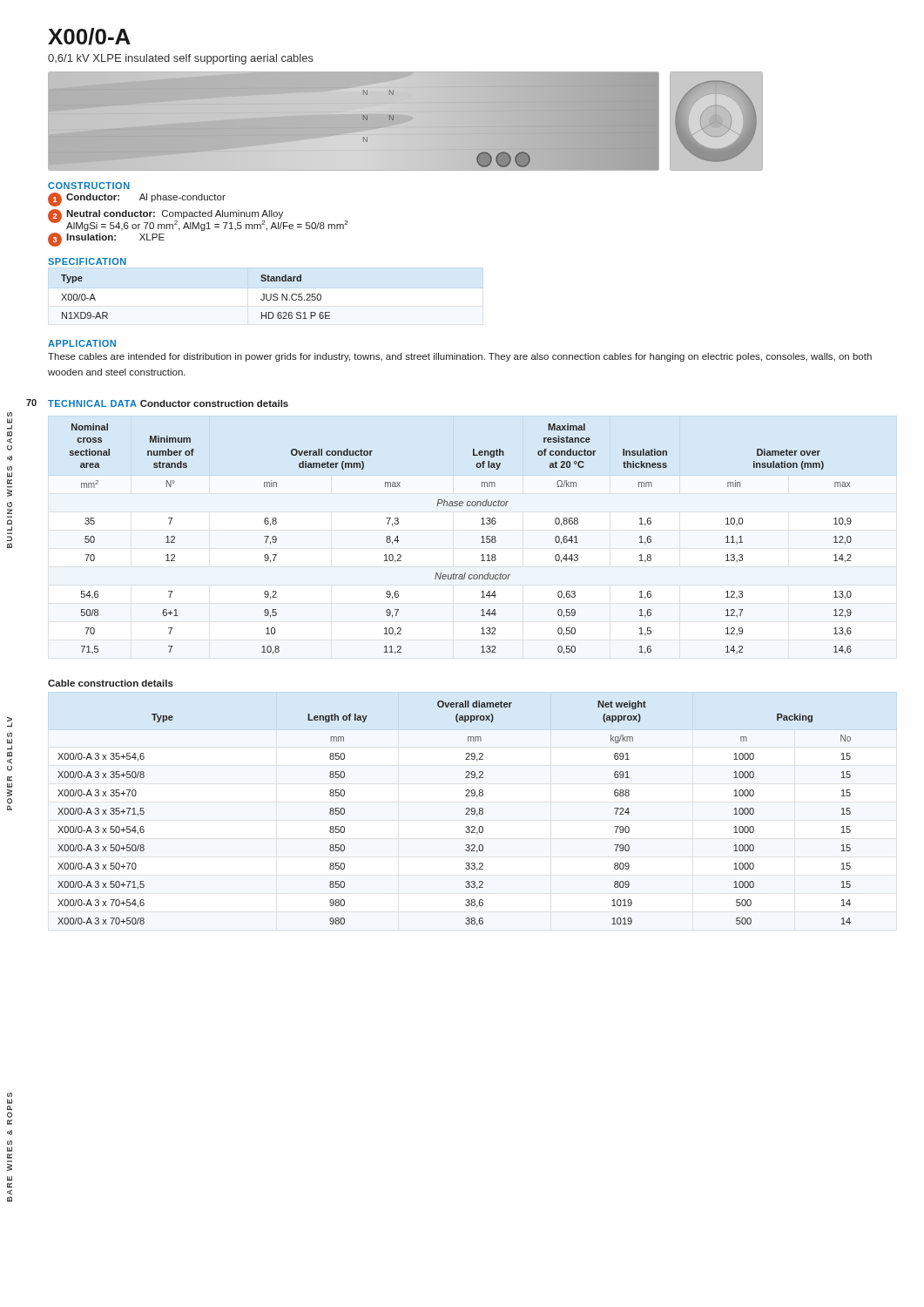Select the photo
924x1307 pixels.
click(x=472, y=121)
